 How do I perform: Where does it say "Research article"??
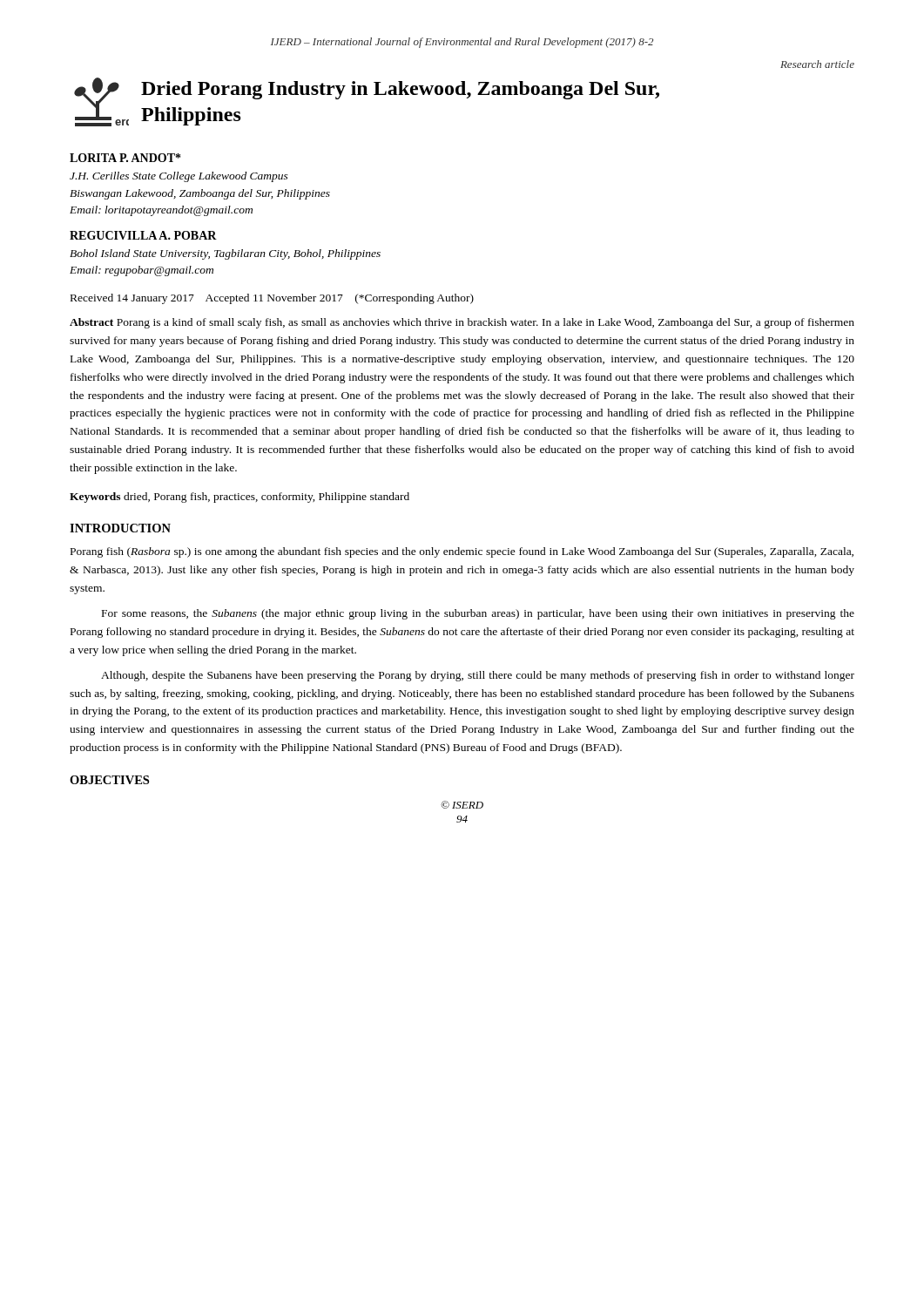point(817,64)
